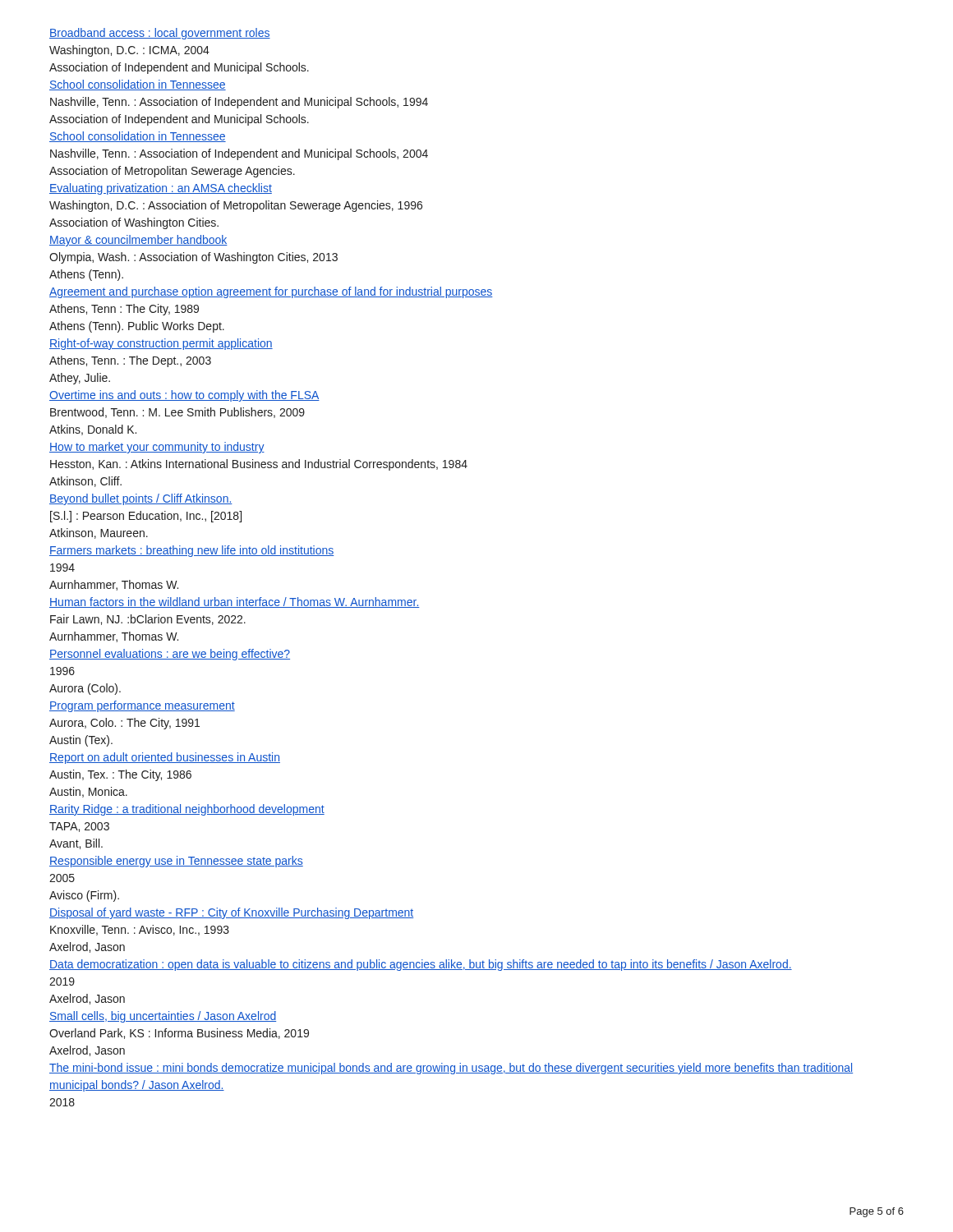The image size is (953, 1232).
Task: Locate the block of text that opens with "Avisco (Firm). Disposal"
Action: pos(231,912)
